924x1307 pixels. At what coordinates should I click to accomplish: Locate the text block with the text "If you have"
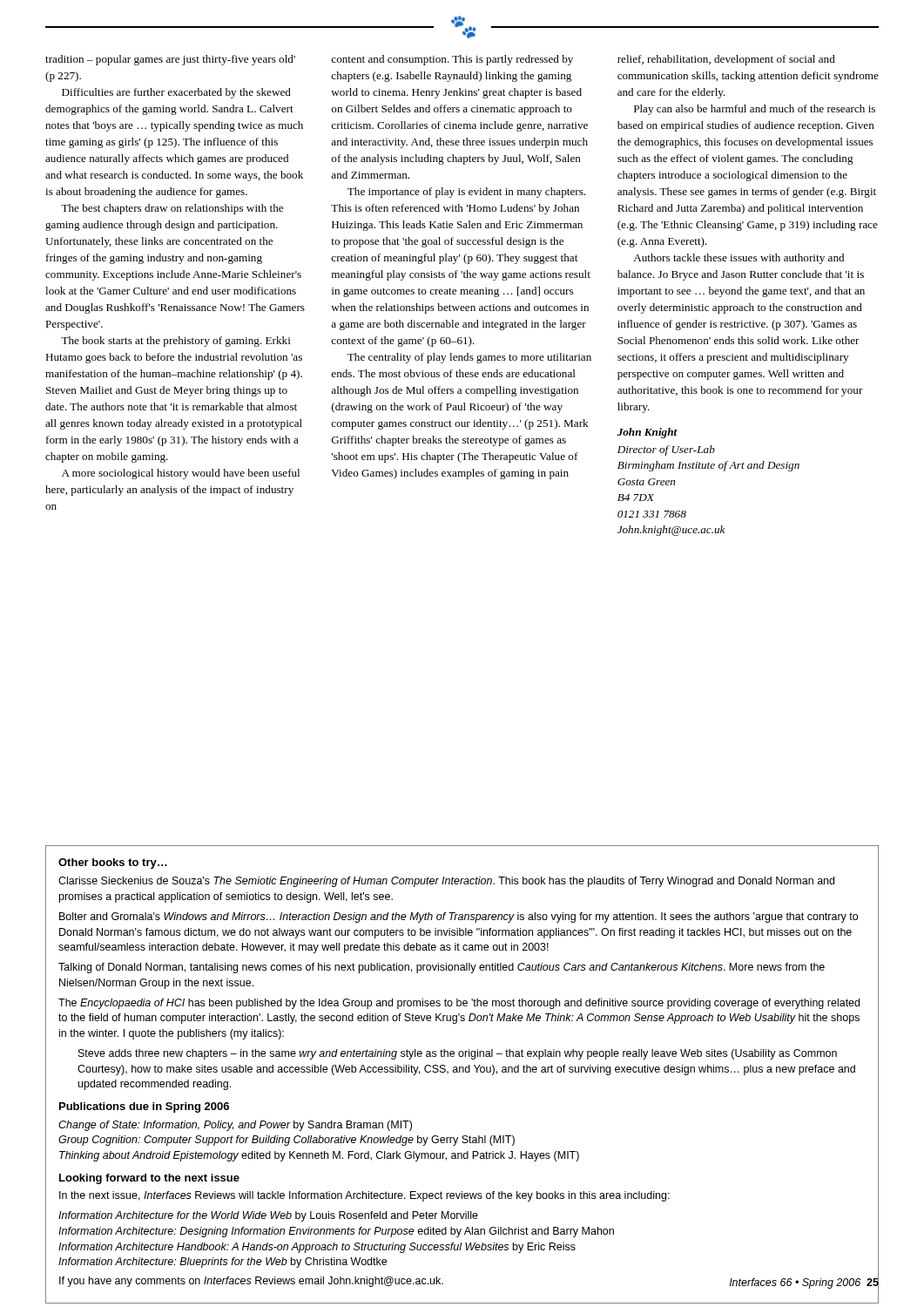coord(264,1283)
